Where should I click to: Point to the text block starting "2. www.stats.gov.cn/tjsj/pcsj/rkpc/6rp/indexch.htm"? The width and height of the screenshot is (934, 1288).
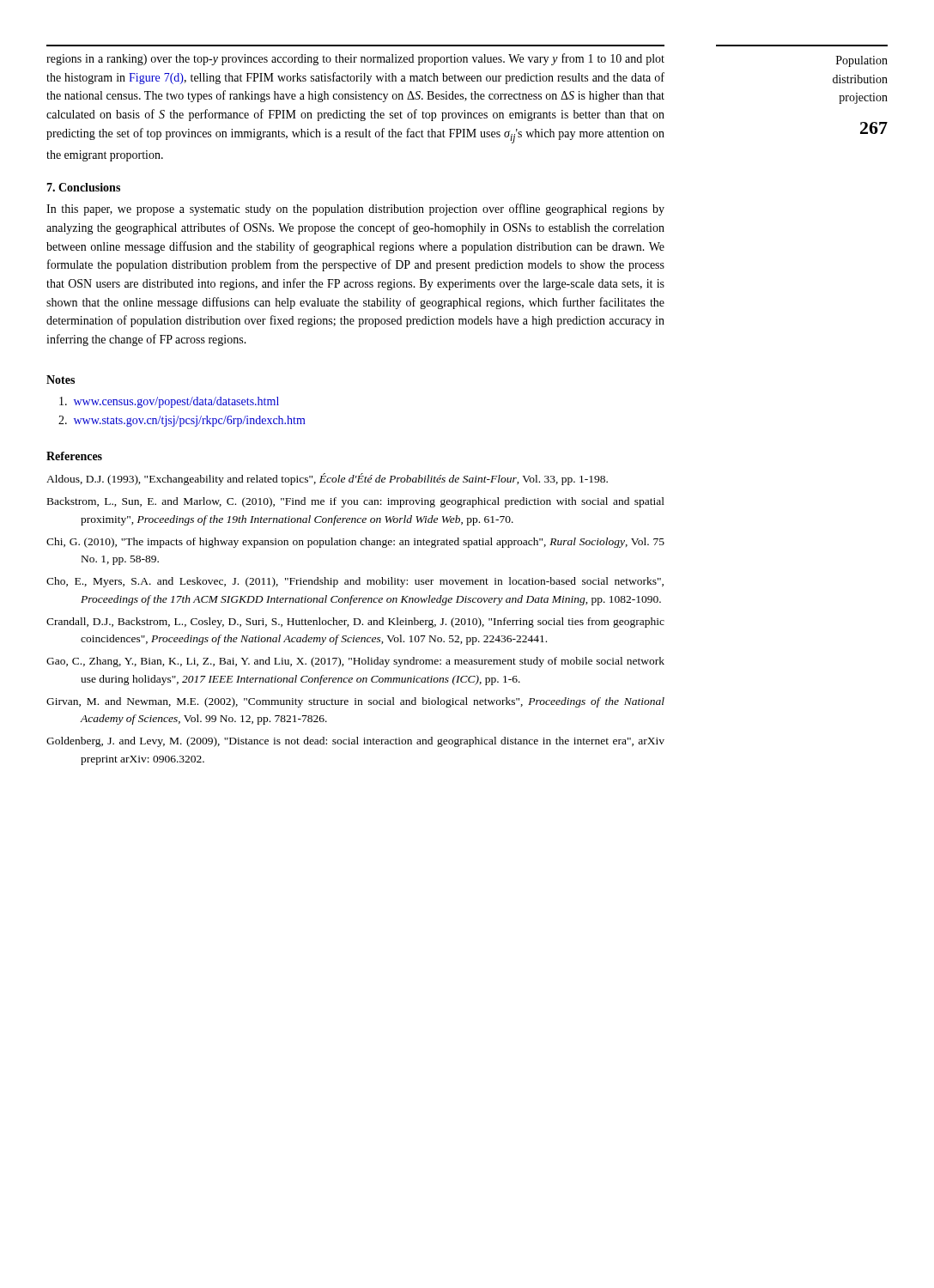click(182, 420)
